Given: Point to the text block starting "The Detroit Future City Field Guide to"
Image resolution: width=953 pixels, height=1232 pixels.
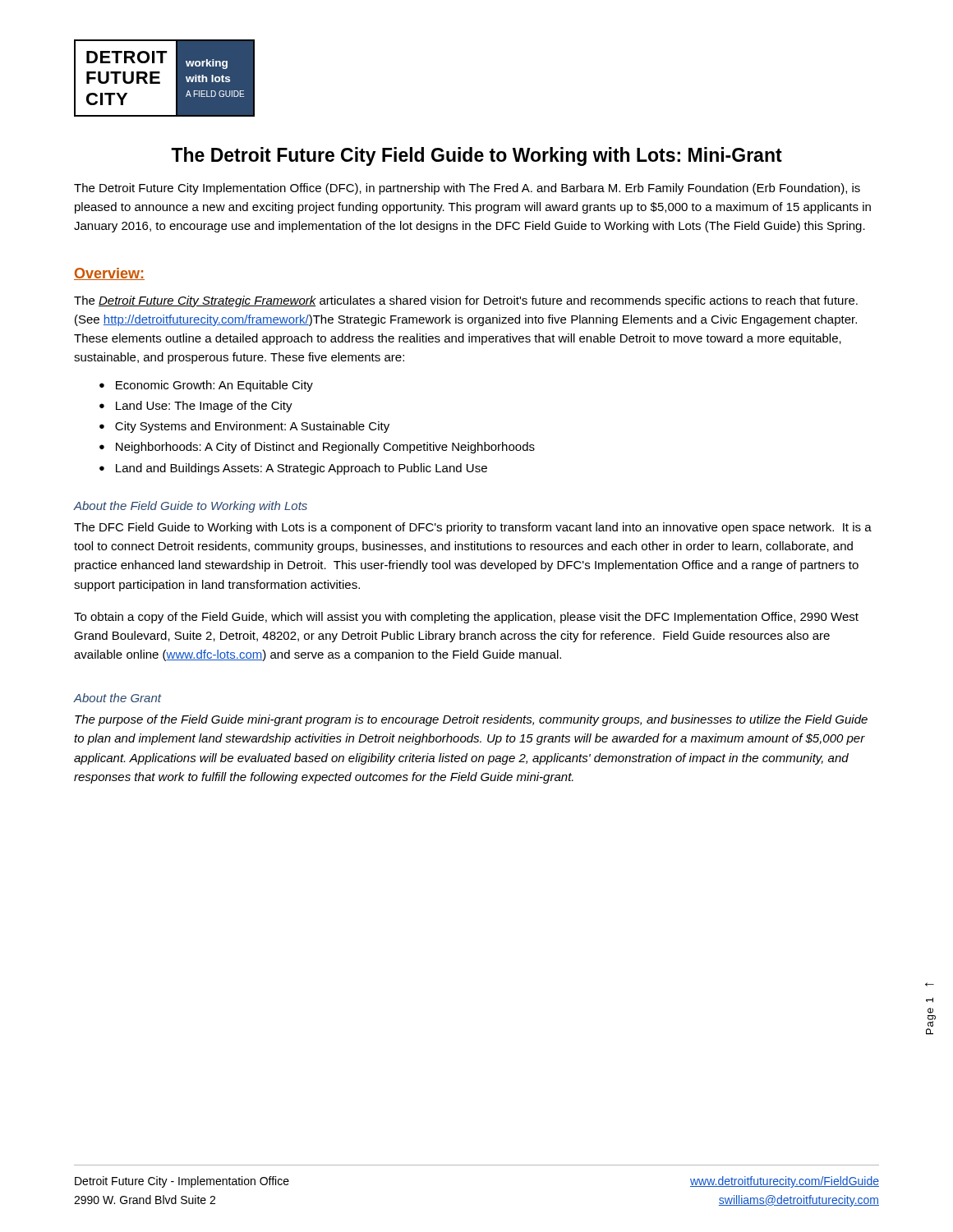Looking at the screenshot, I should click(476, 155).
